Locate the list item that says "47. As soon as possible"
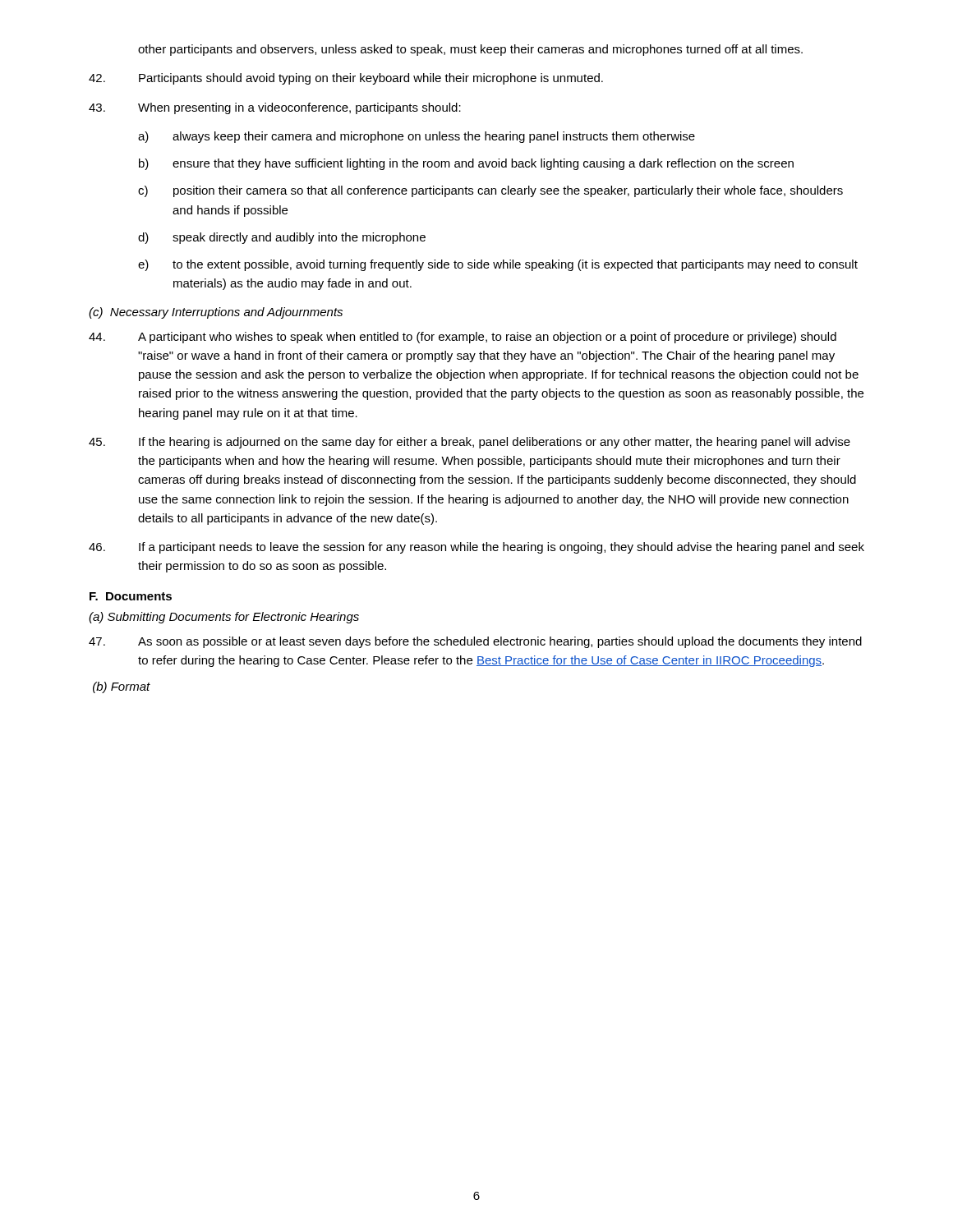 pos(476,650)
